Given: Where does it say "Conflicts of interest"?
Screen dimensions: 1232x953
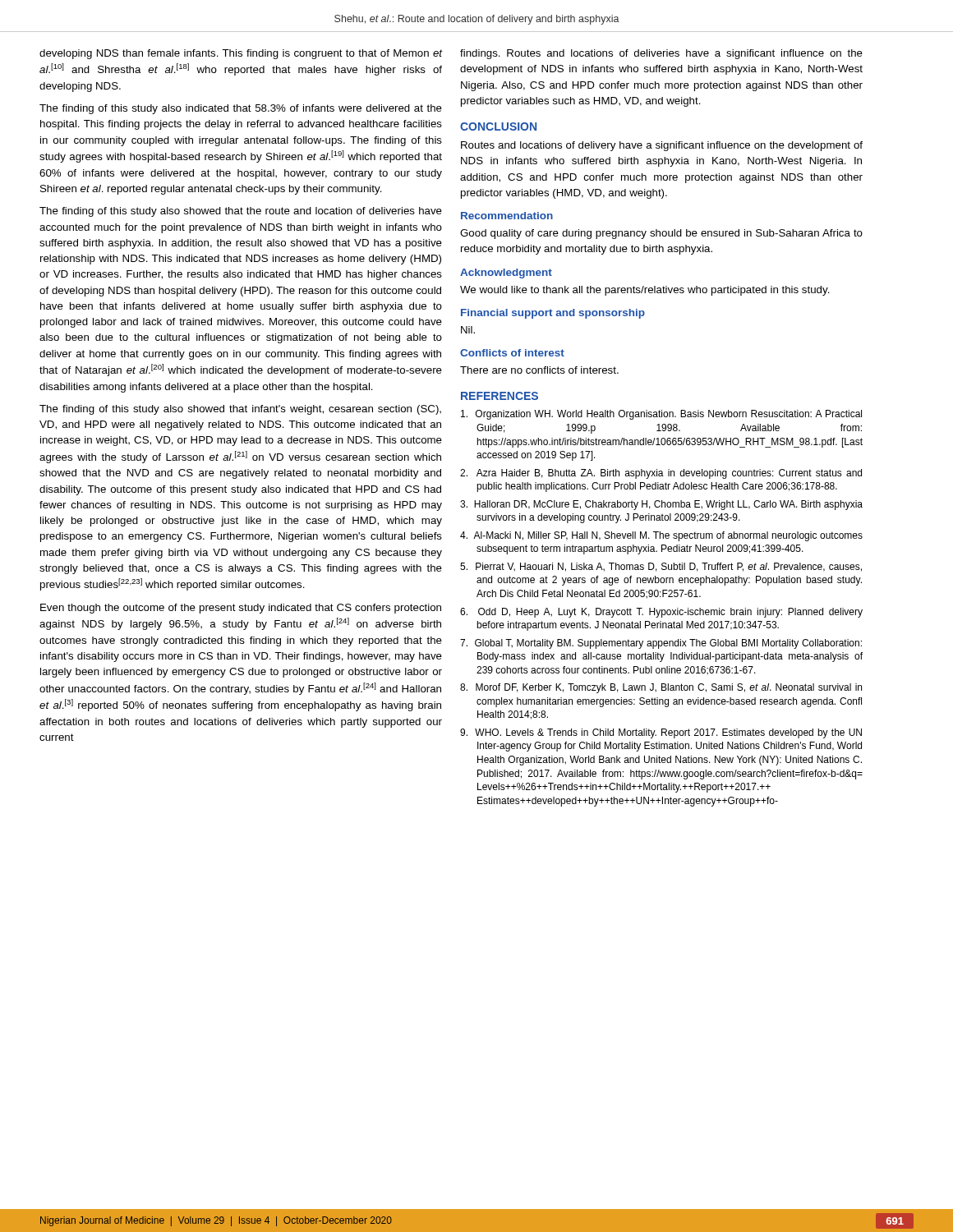Looking at the screenshot, I should coord(512,353).
